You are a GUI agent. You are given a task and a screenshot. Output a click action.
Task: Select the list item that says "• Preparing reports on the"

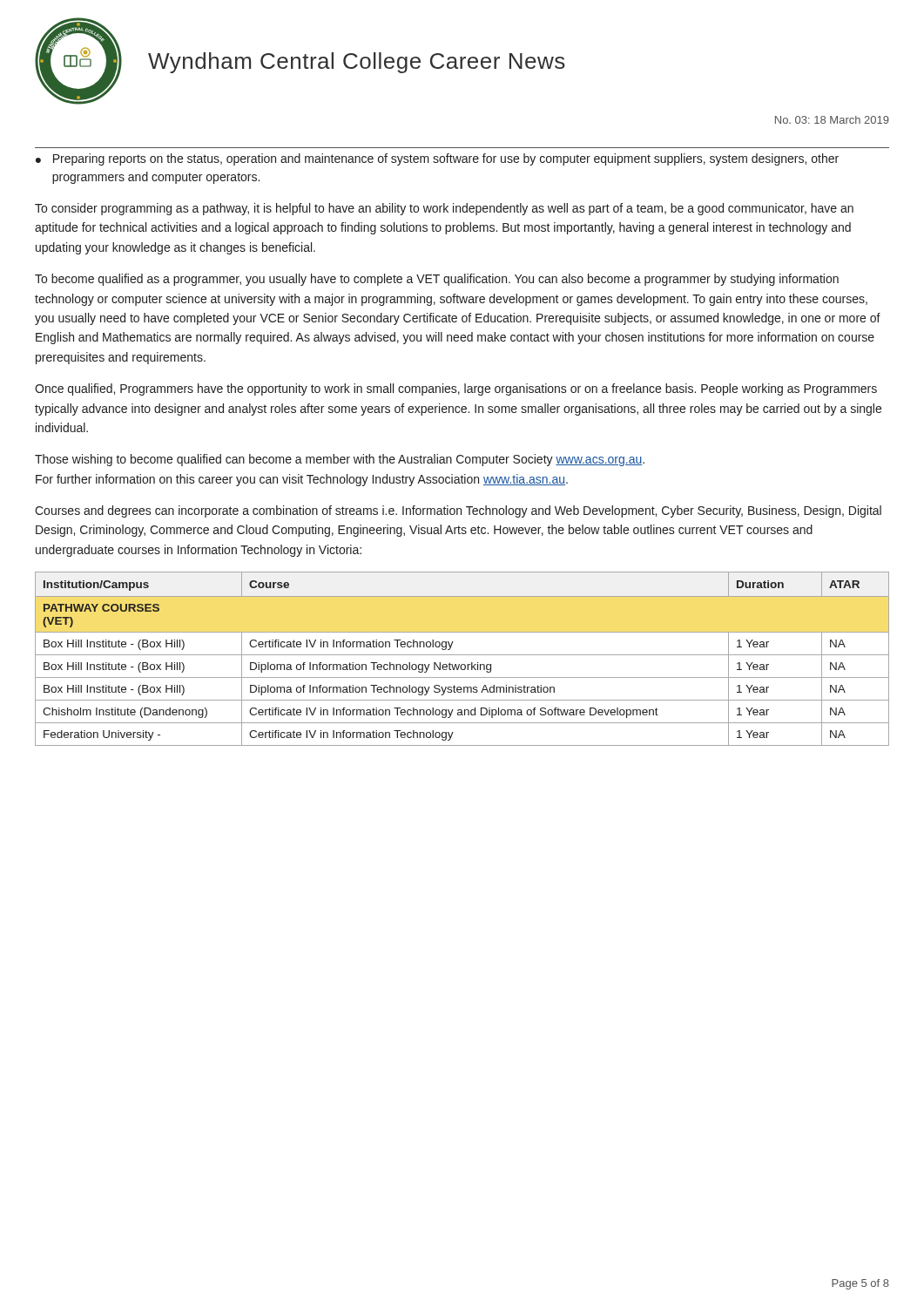click(462, 168)
